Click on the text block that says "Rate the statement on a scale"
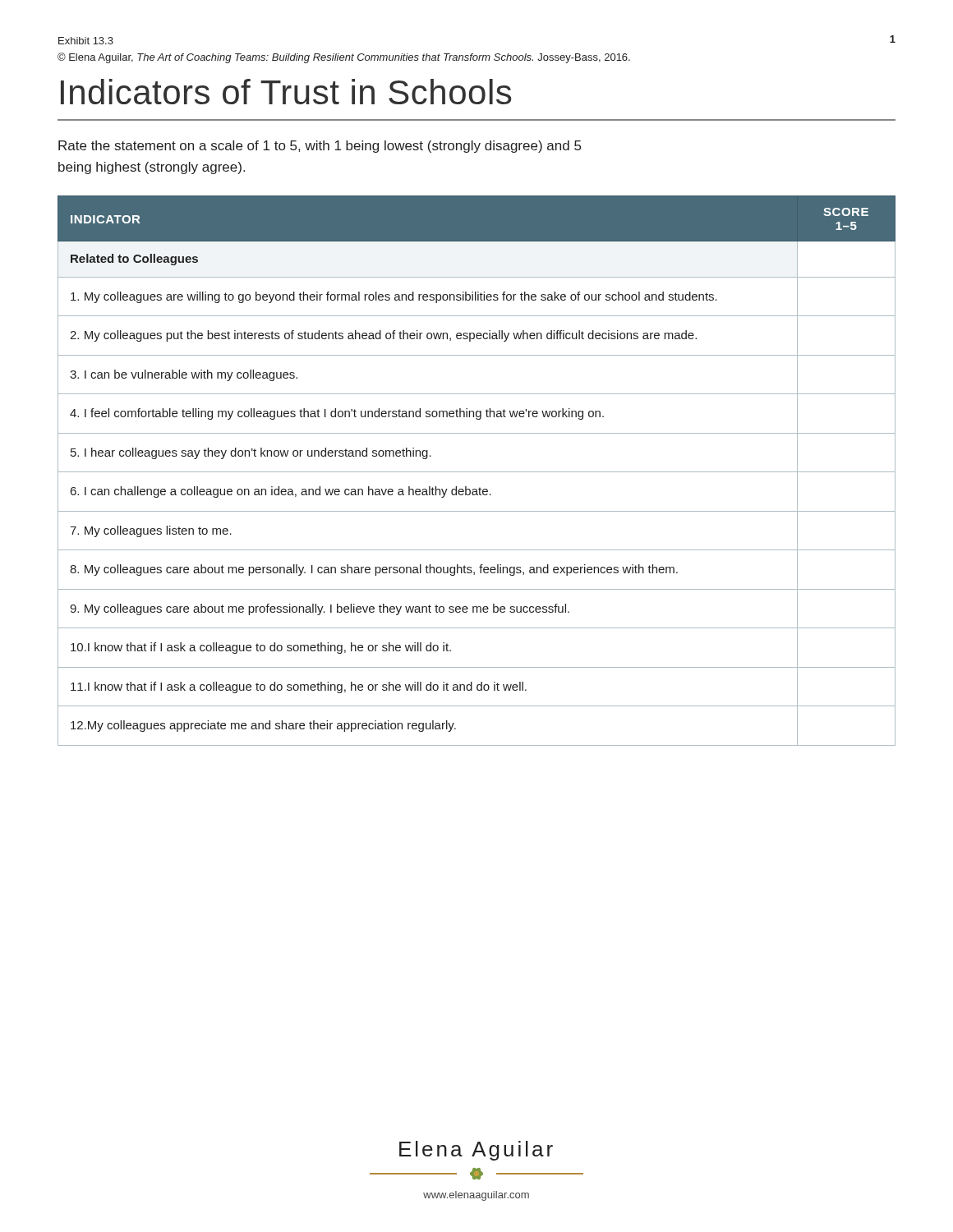The width and height of the screenshot is (953, 1232). [319, 156]
